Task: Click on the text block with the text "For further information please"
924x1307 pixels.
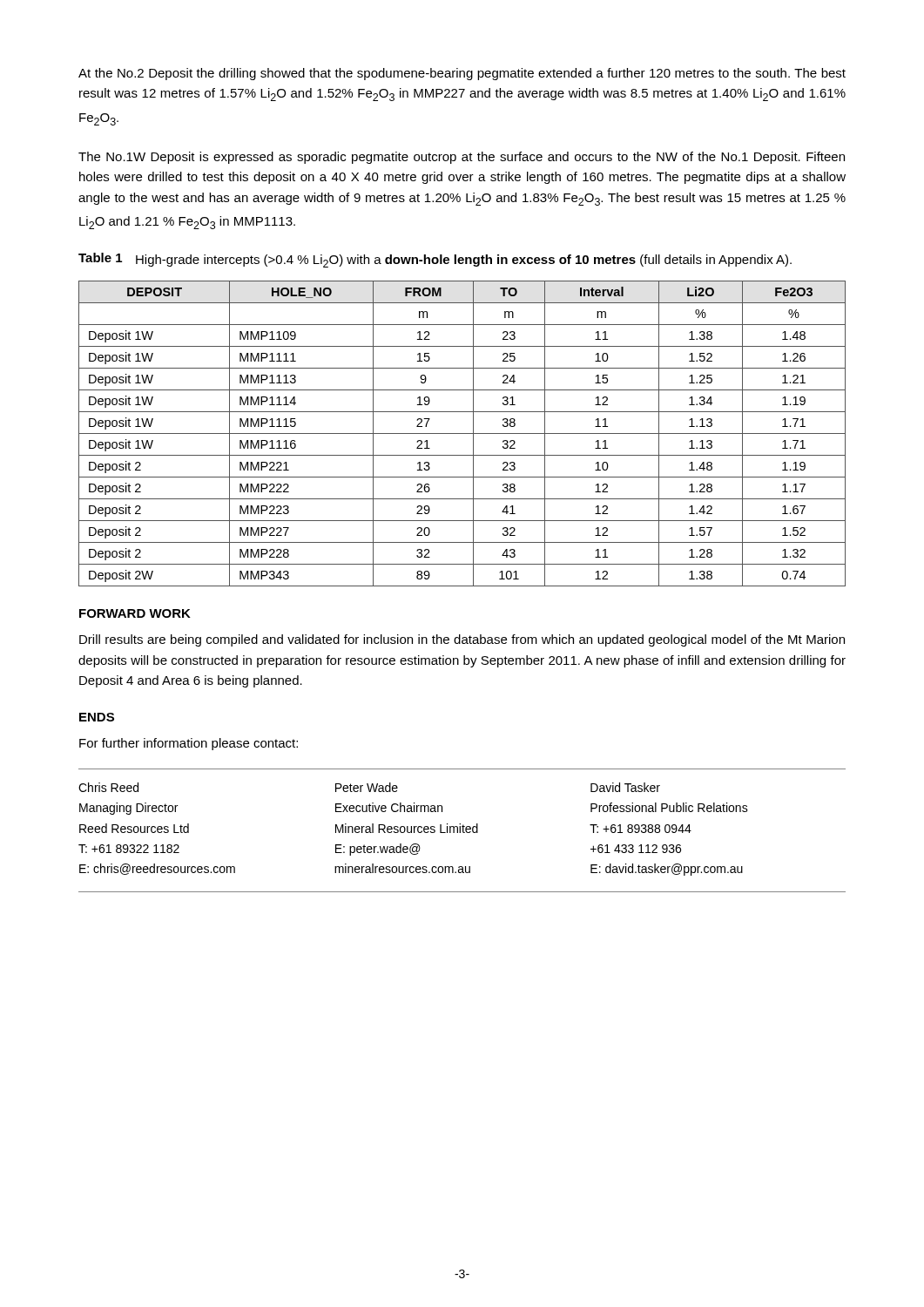Action: tap(189, 743)
